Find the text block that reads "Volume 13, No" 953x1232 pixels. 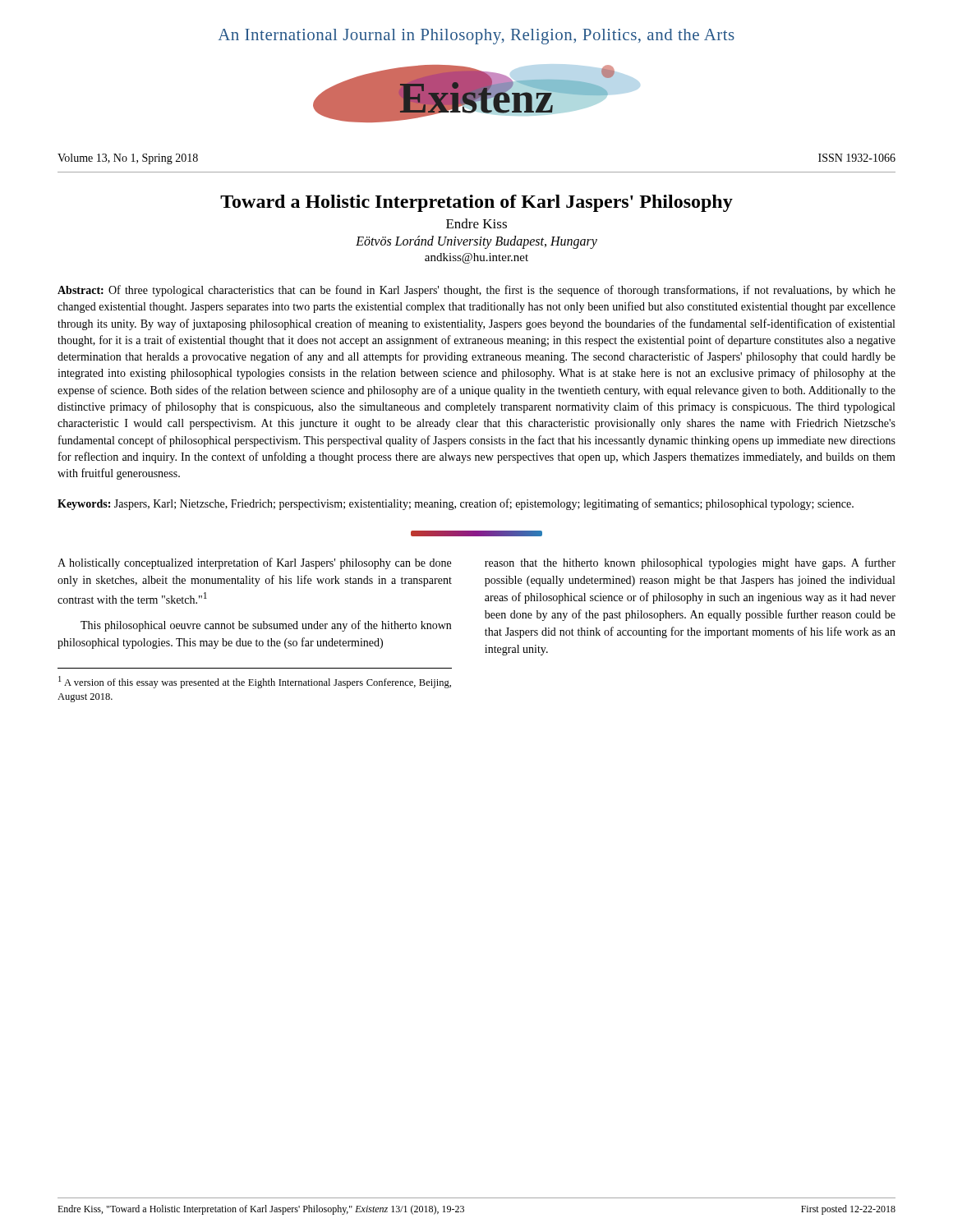134,159
